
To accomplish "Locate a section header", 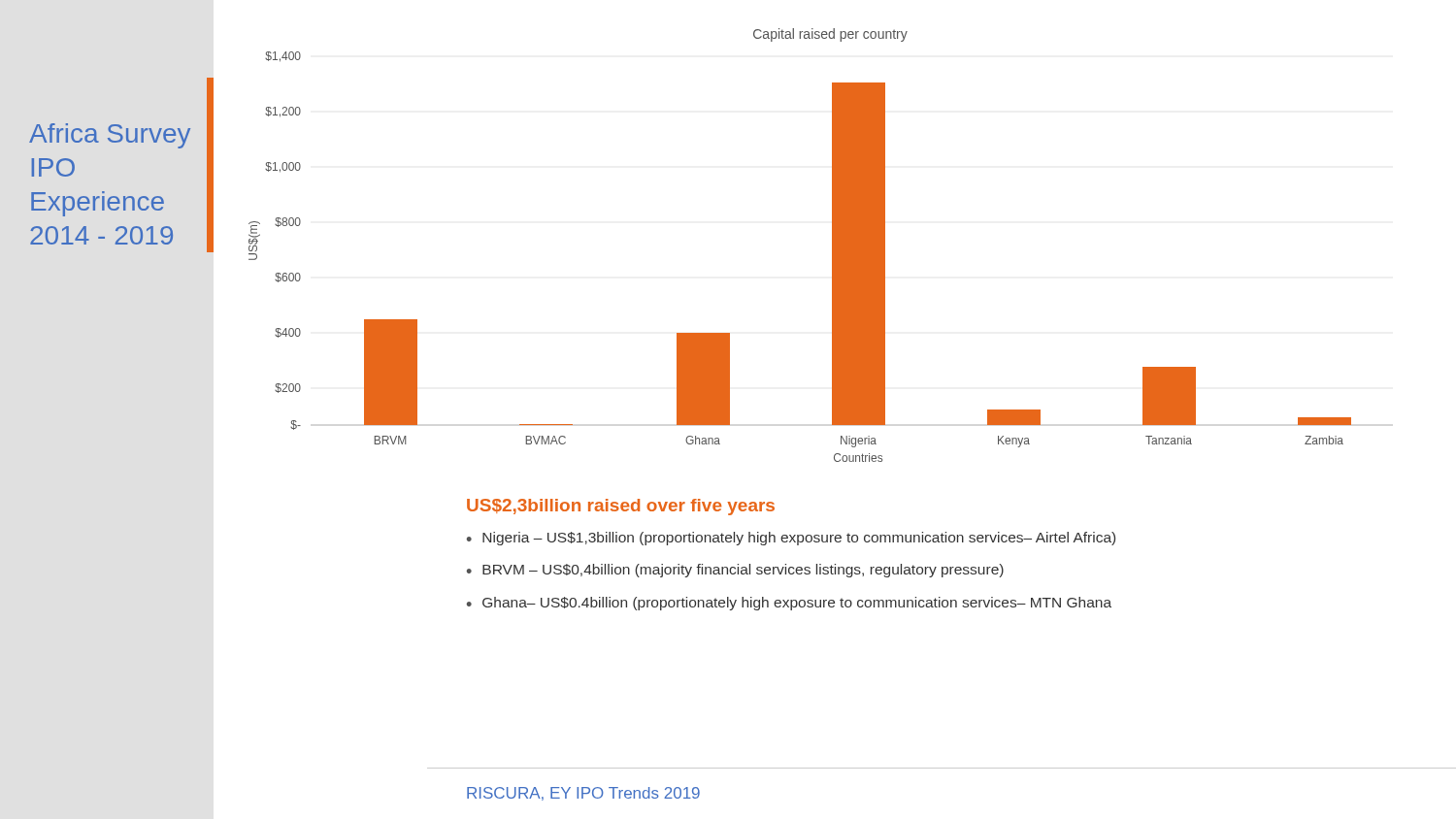I will (x=621, y=505).
